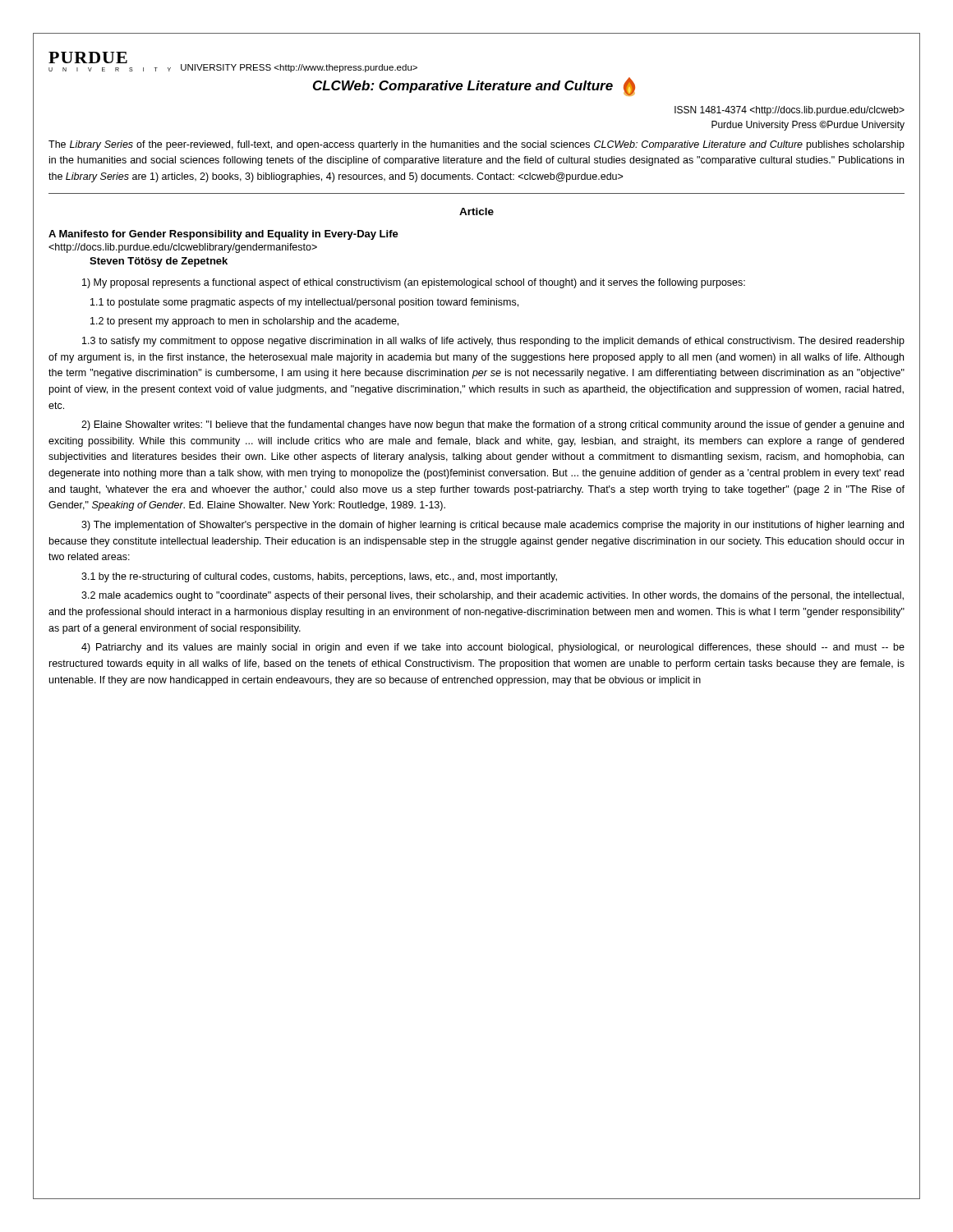Select the text block that says "3) The implementation of Showalter's perspective in"
This screenshot has height=1232, width=953.
click(x=476, y=541)
